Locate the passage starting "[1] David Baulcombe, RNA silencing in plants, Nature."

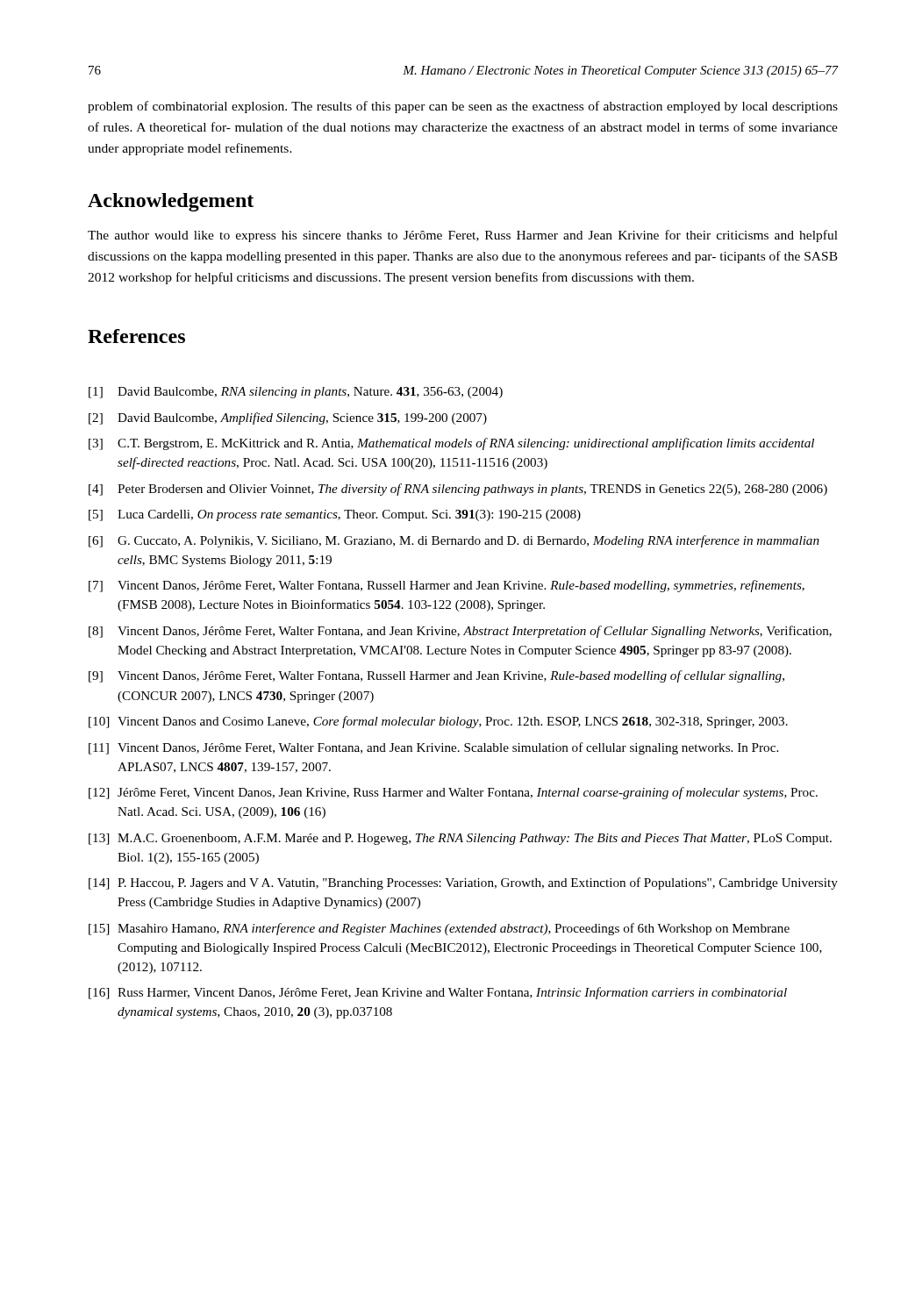coord(463,391)
